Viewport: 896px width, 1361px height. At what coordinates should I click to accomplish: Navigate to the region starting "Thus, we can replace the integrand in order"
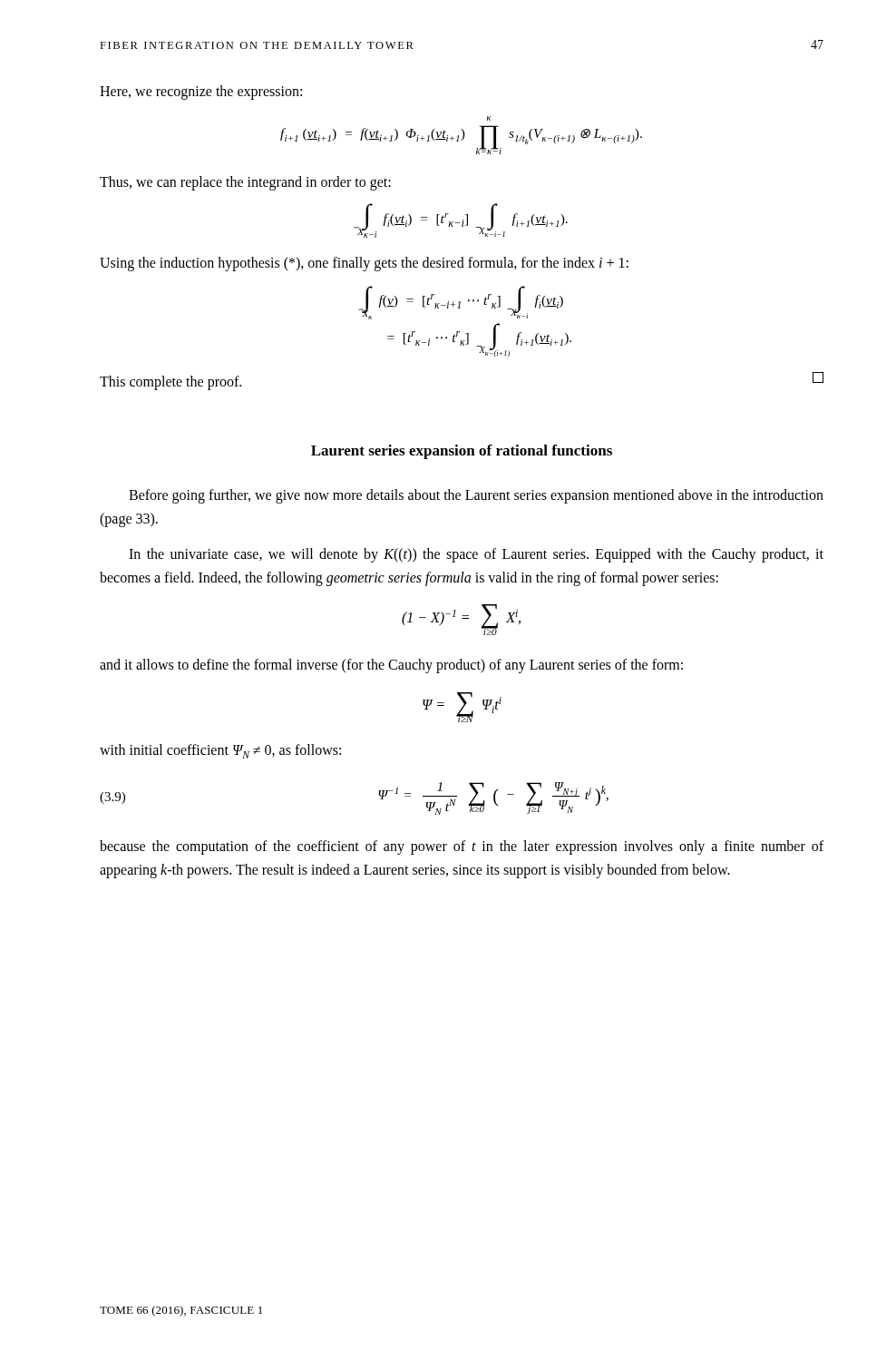(245, 183)
